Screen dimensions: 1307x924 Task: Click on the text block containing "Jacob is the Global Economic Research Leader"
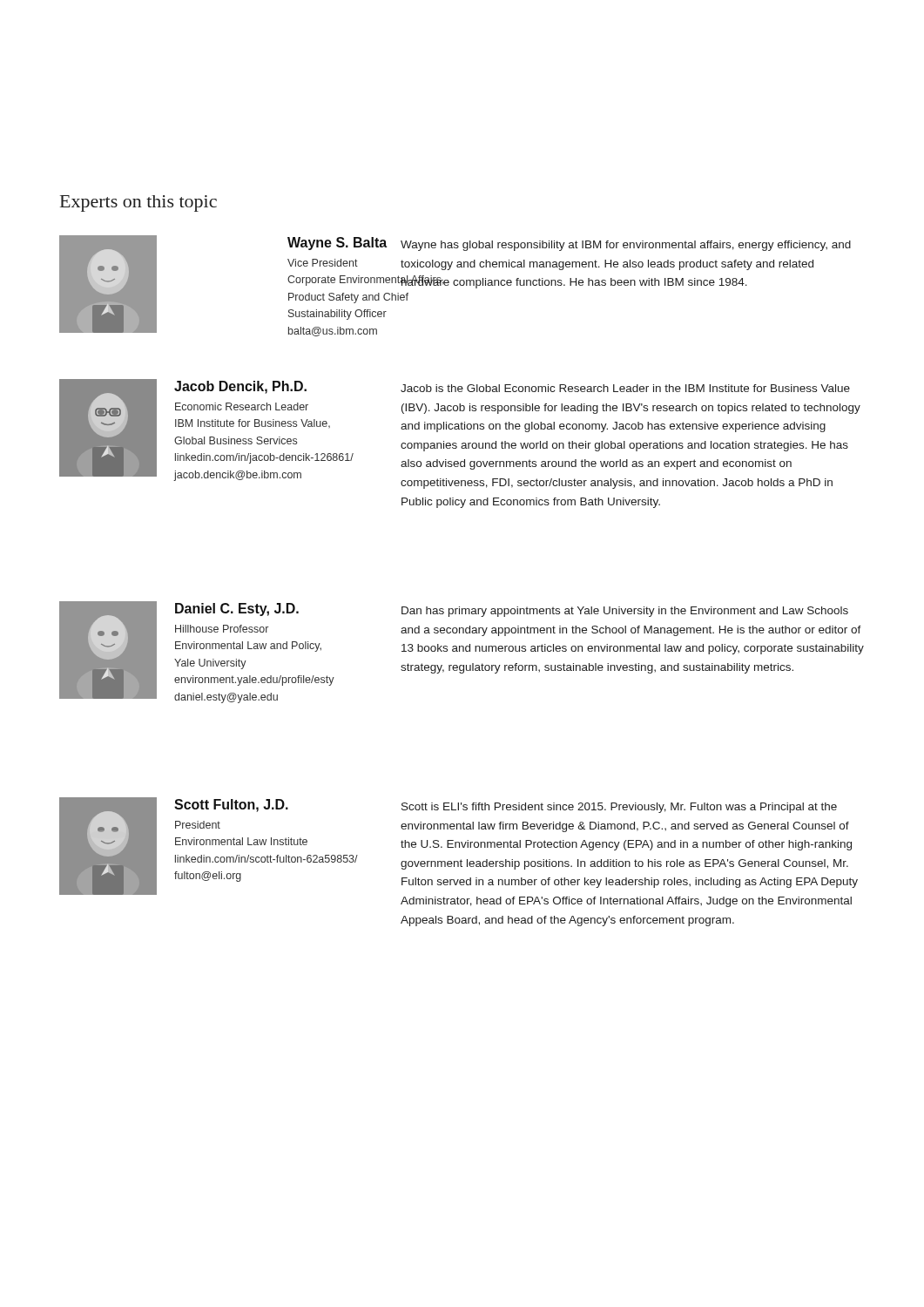pos(630,445)
